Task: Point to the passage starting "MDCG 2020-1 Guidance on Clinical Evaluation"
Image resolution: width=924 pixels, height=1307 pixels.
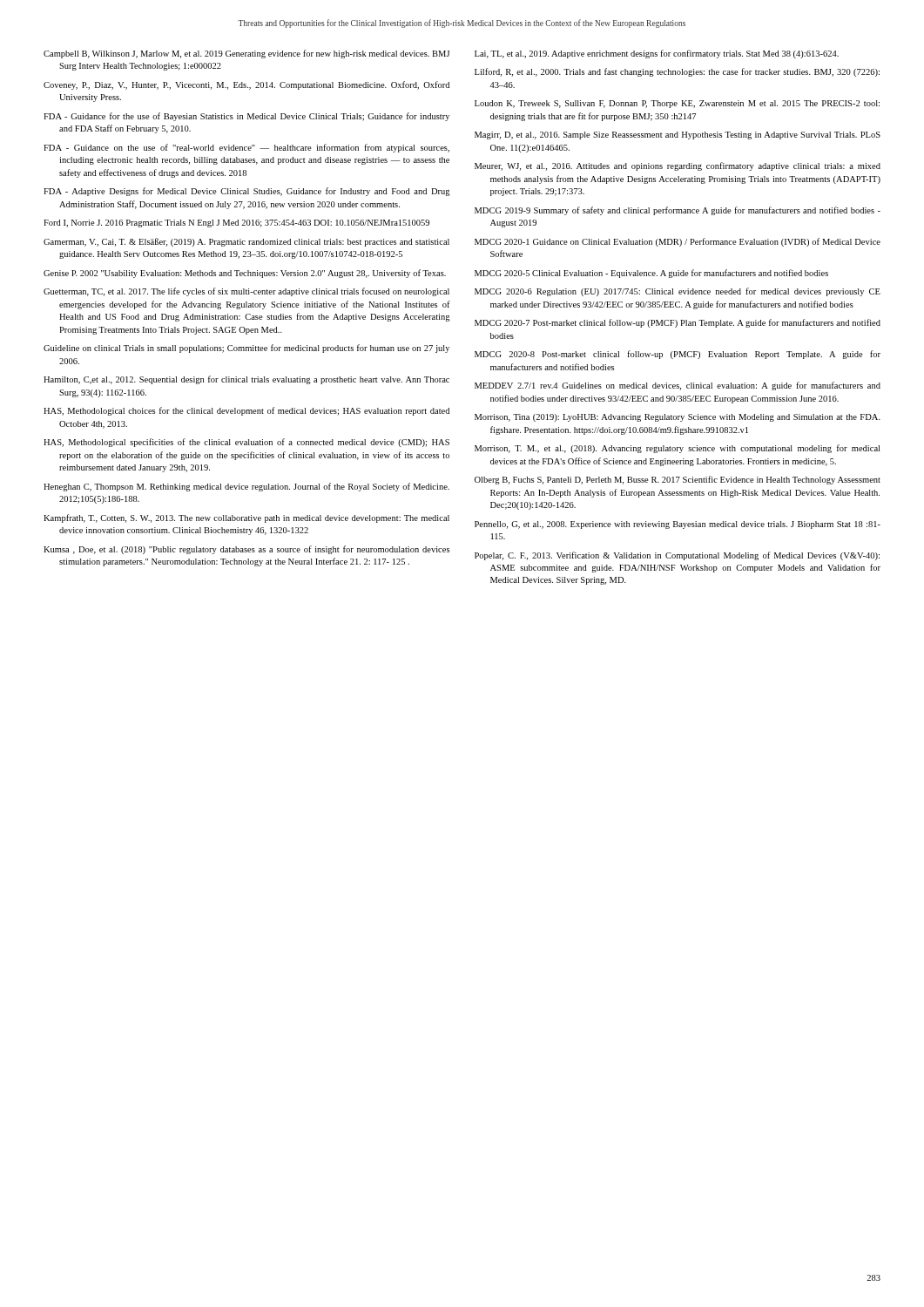Action: pos(677,248)
